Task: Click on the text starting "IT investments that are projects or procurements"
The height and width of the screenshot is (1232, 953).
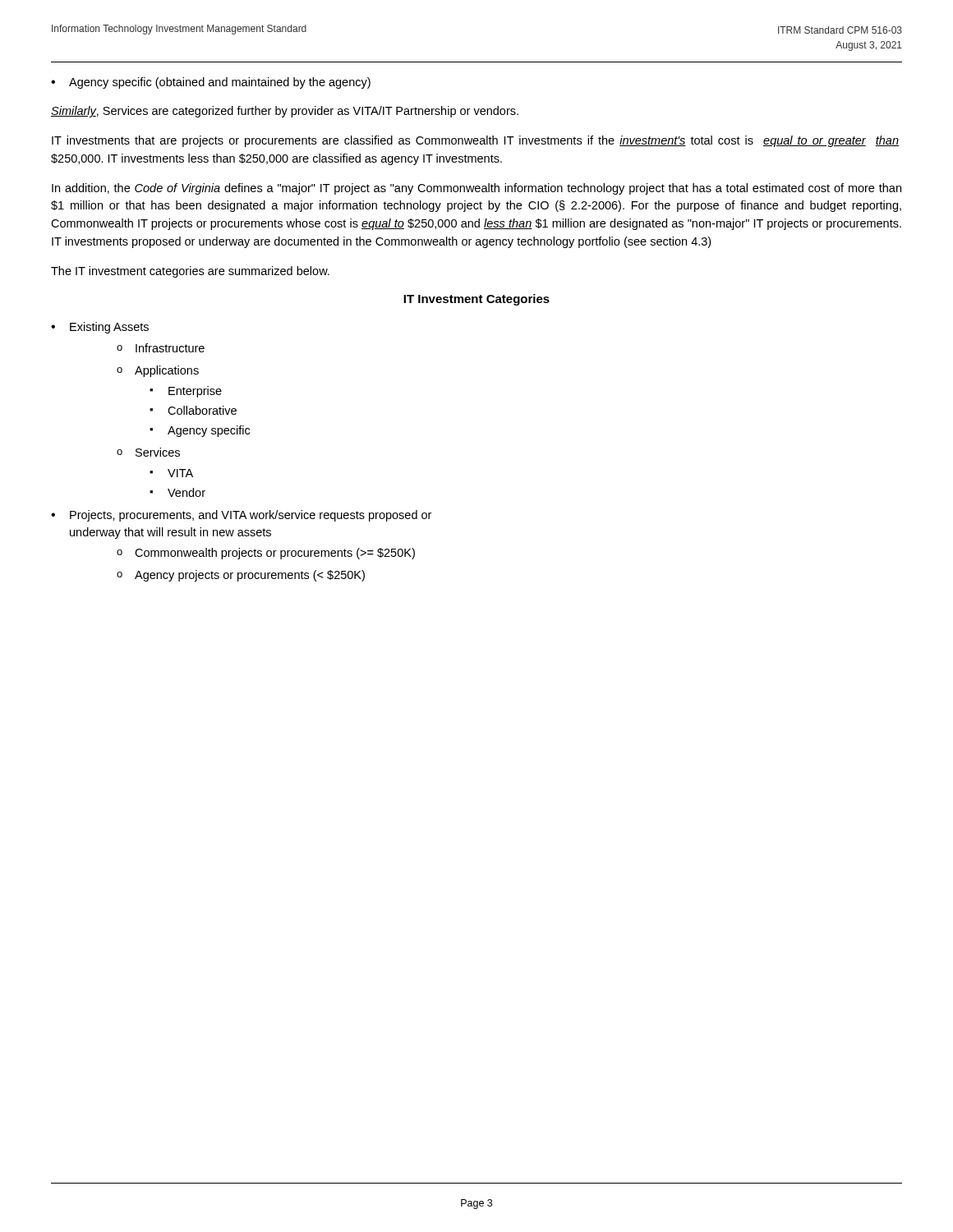Action: 476,150
